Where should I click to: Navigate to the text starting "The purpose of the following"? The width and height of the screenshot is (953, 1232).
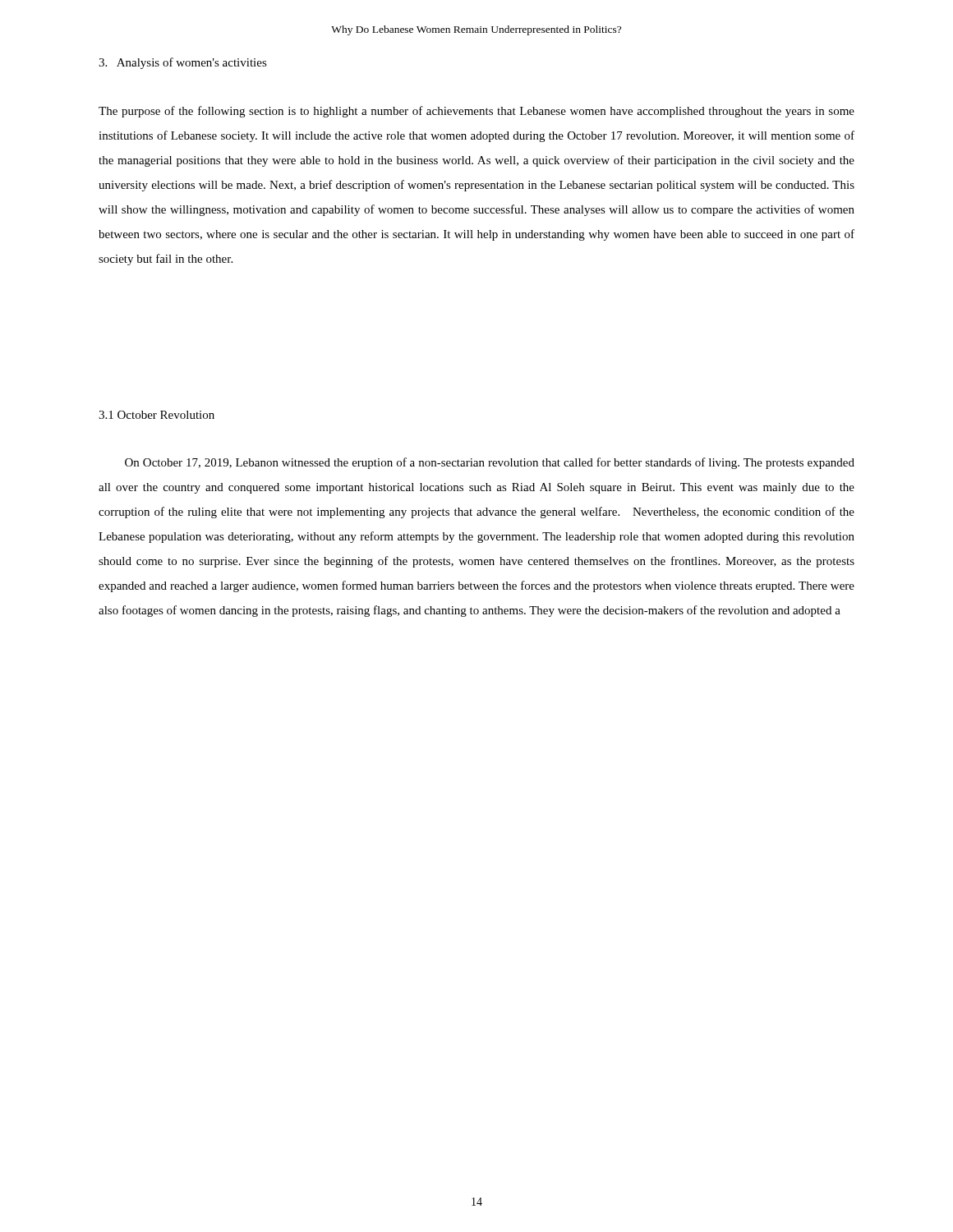coord(476,185)
